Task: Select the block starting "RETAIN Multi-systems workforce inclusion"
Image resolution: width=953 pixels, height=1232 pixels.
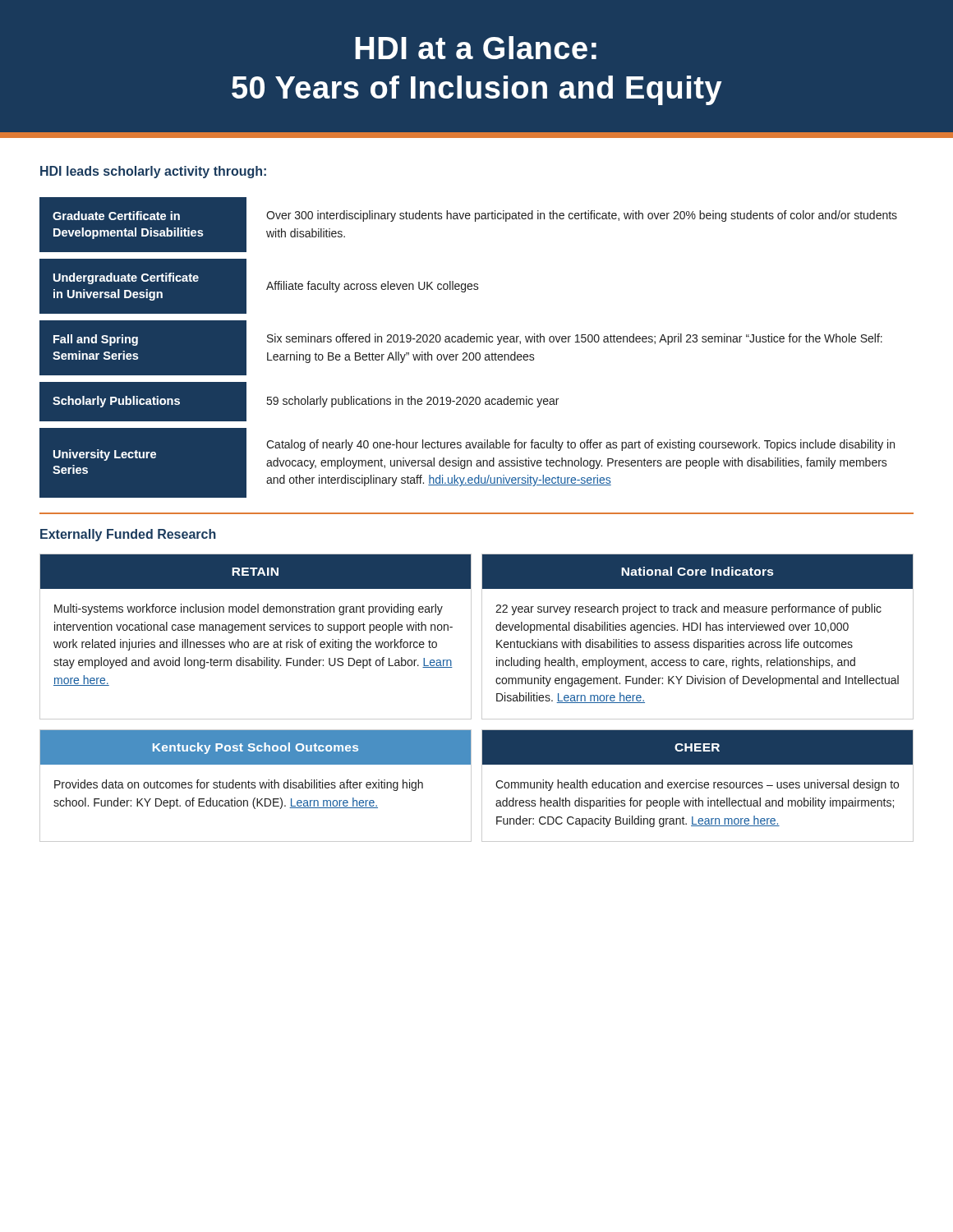Action: [255, 628]
